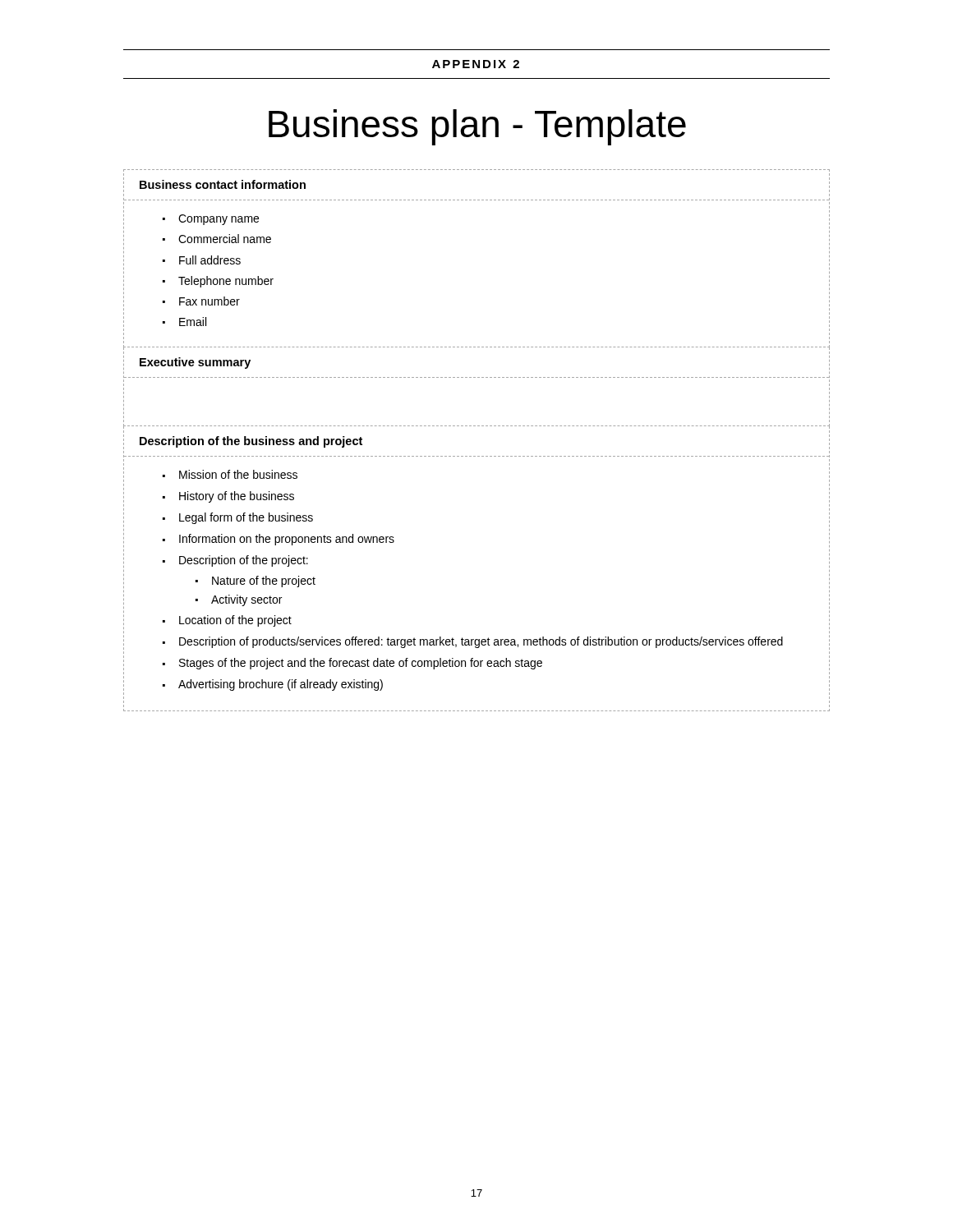Screen dimensions: 1232x953
Task: Locate the block starting "APPENDIX 2"
Action: point(476,64)
